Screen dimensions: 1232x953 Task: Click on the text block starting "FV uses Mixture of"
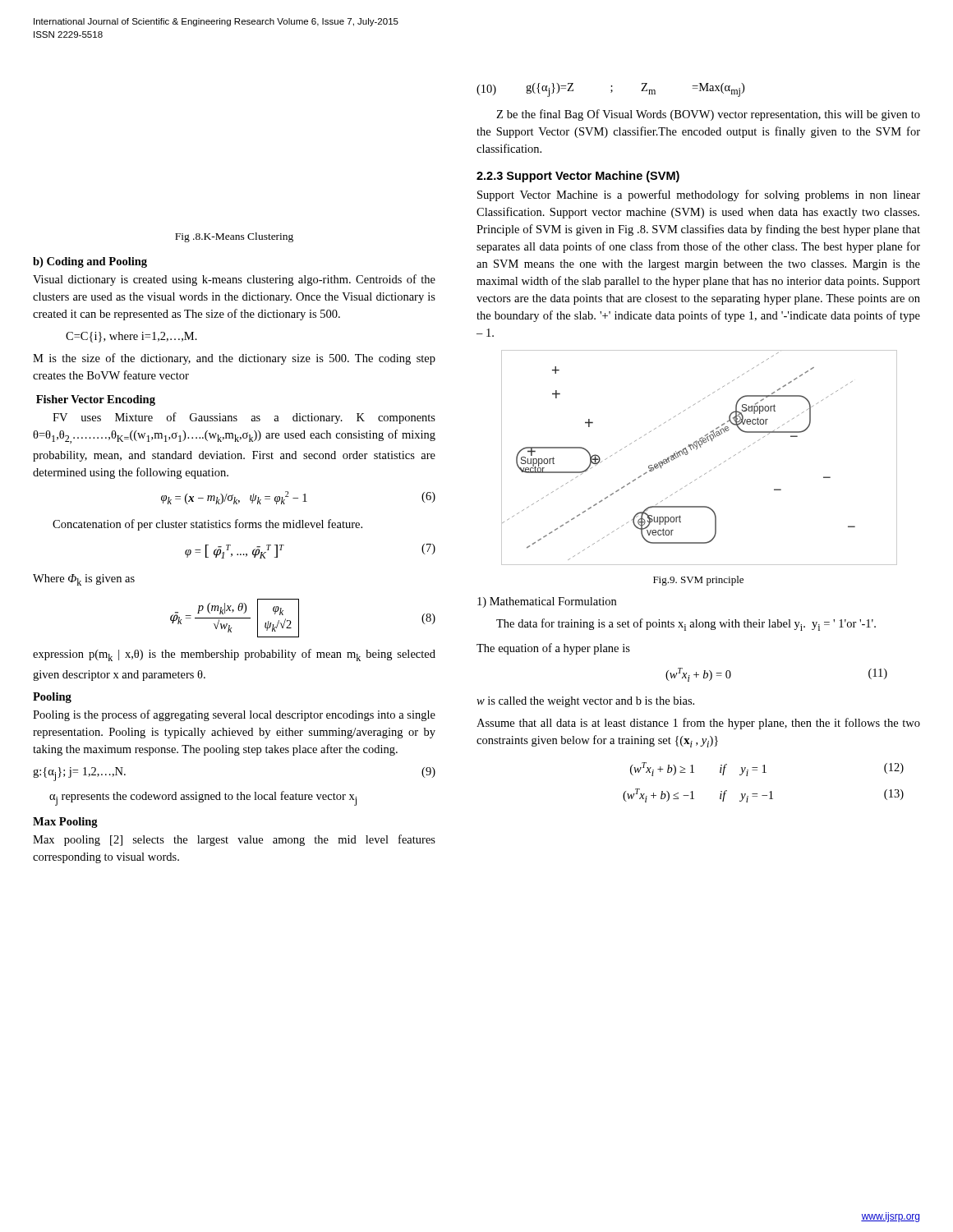tap(234, 445)
